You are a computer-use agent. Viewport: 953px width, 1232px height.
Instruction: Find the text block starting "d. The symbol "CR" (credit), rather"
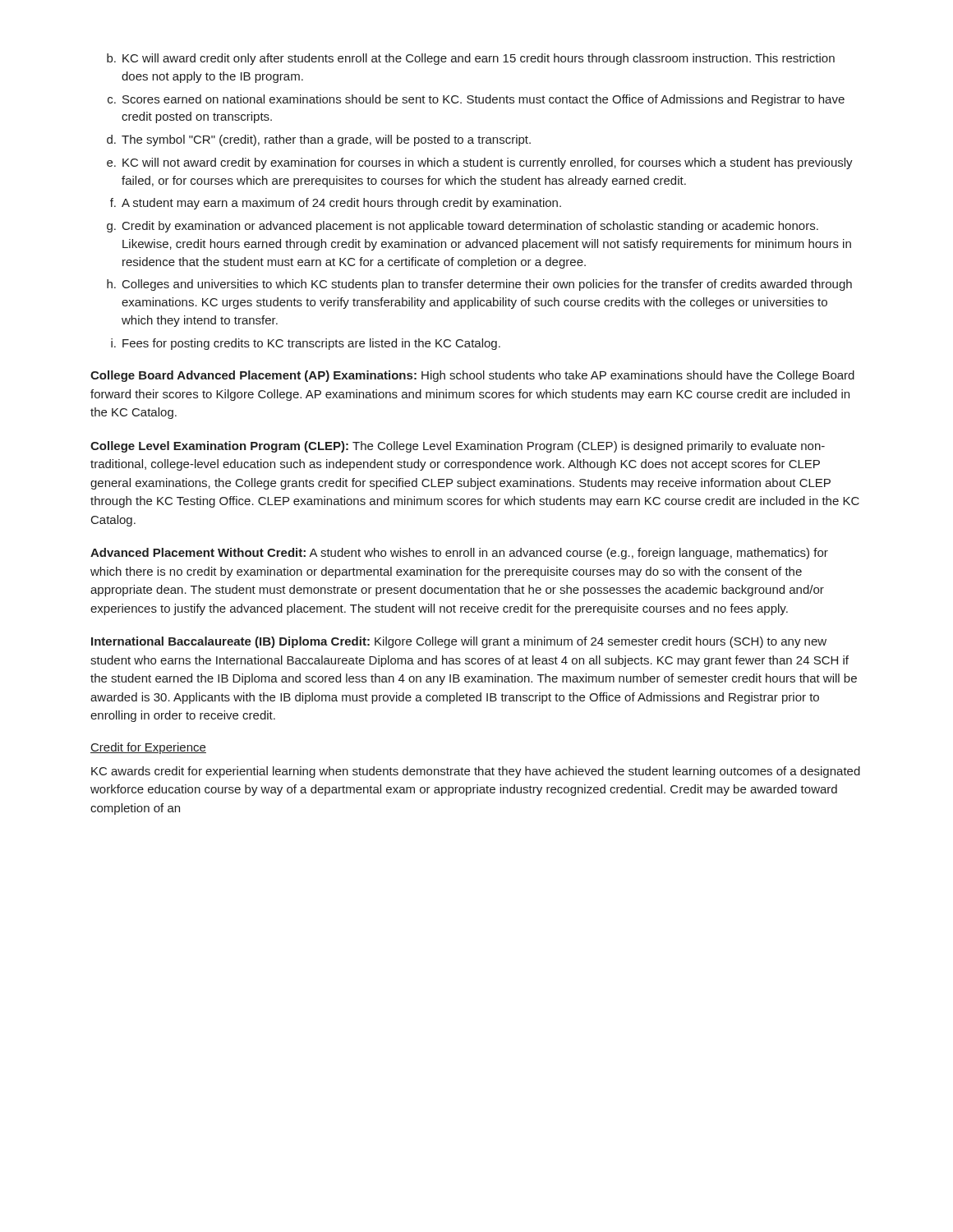pyautogui.click(x=476, y=140)
